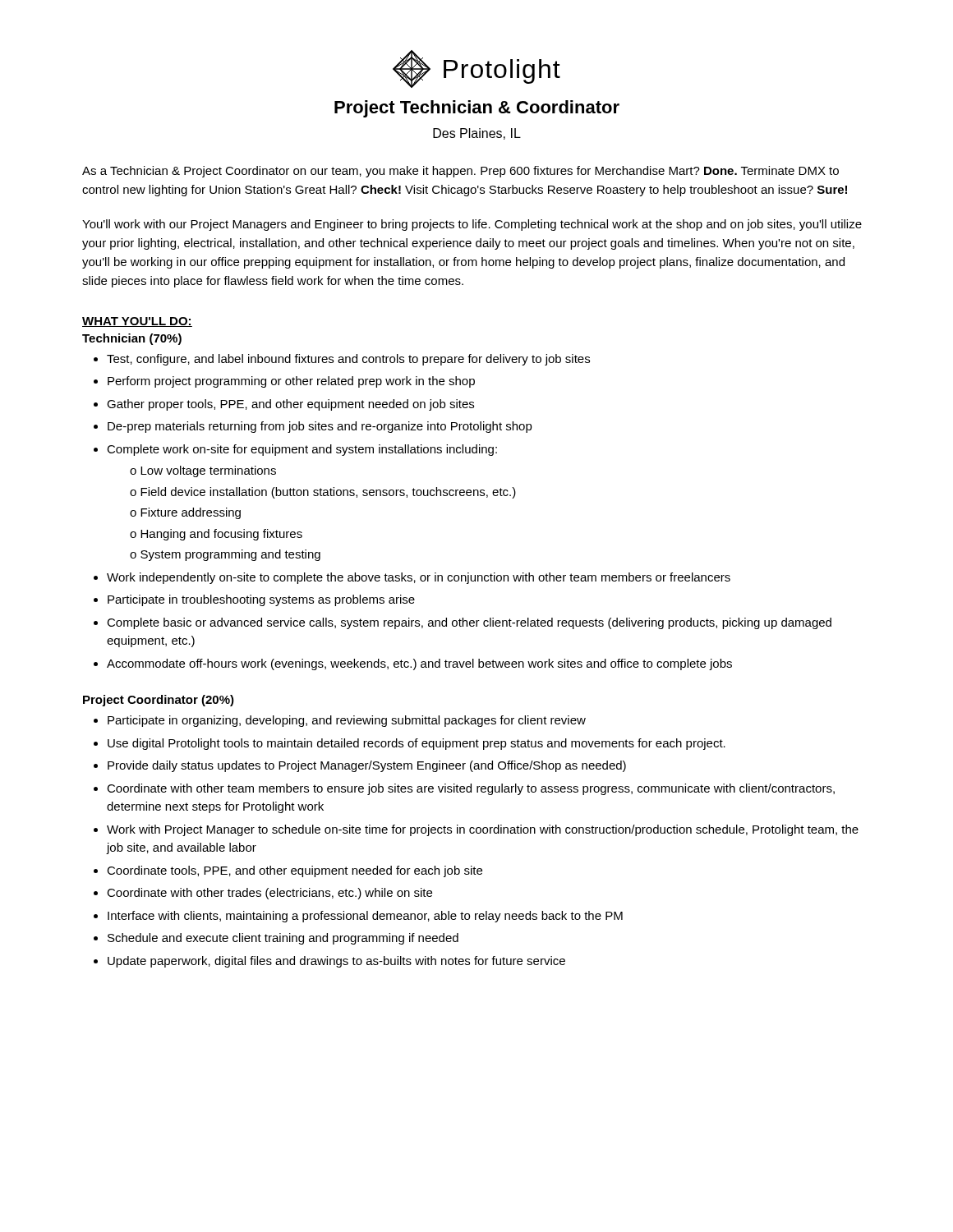Screen dimensions: 1232x953
Task: Find the text block that says "You'll work with our Project"
Action: tap(472, 252)
